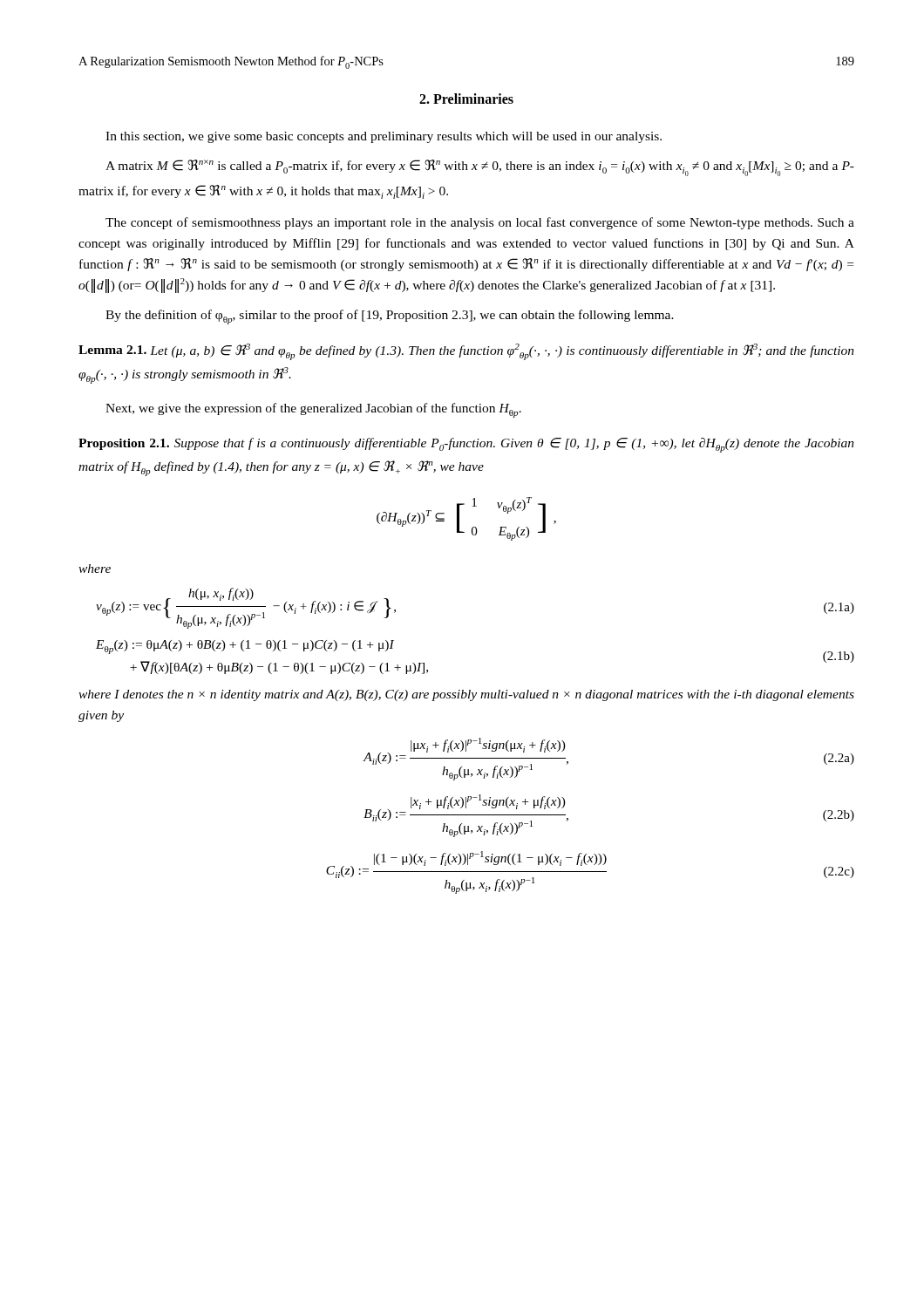Image resolution: width=924 pixels, height=1308 pixels.
Task: Click the formula that begins "(∂Hθp(z))T ⊆ [ 1 vθp(z)T 0 Eθp(z)"
Action: 466,518
